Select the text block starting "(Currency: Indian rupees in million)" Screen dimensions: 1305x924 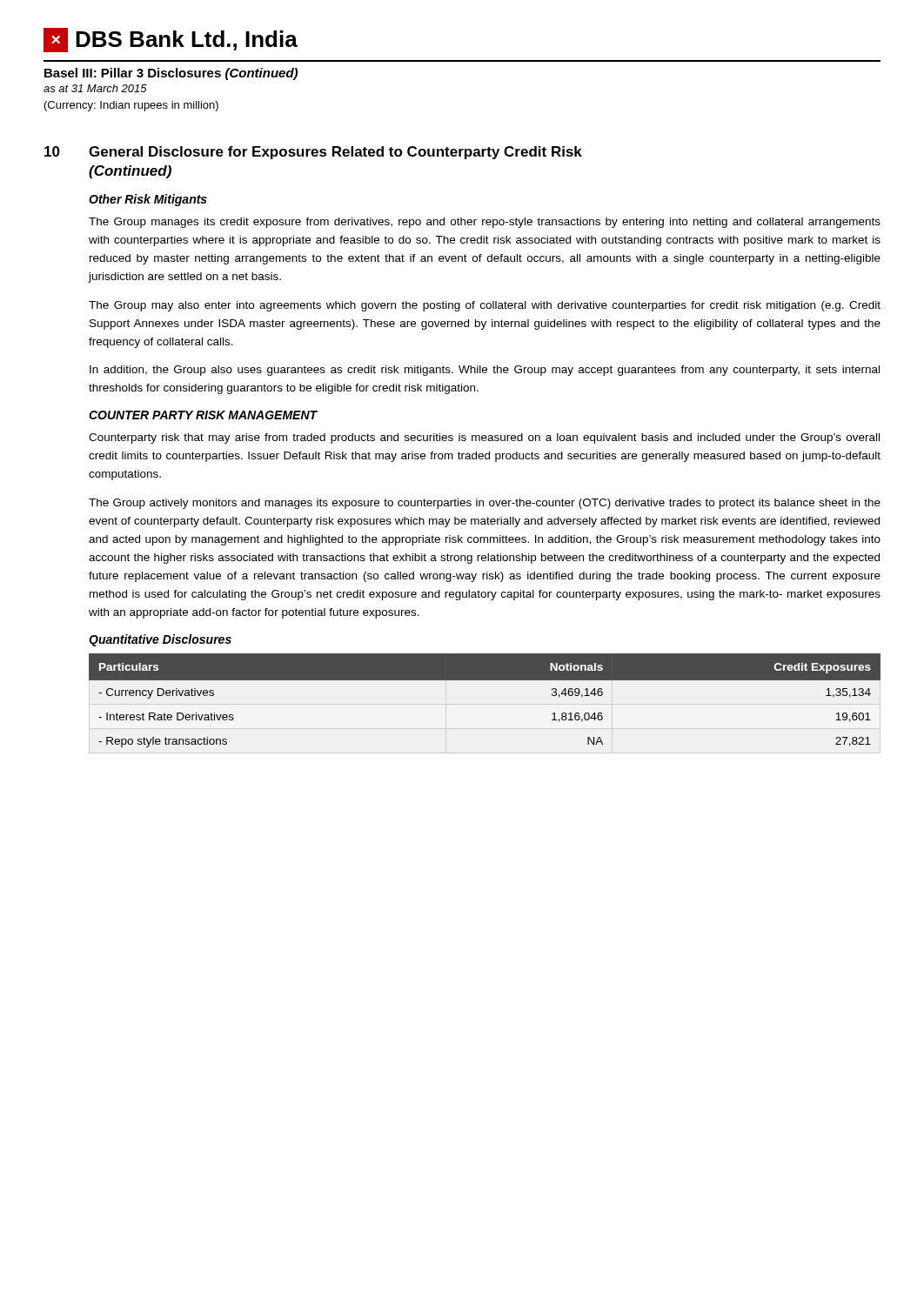(131, 105)
